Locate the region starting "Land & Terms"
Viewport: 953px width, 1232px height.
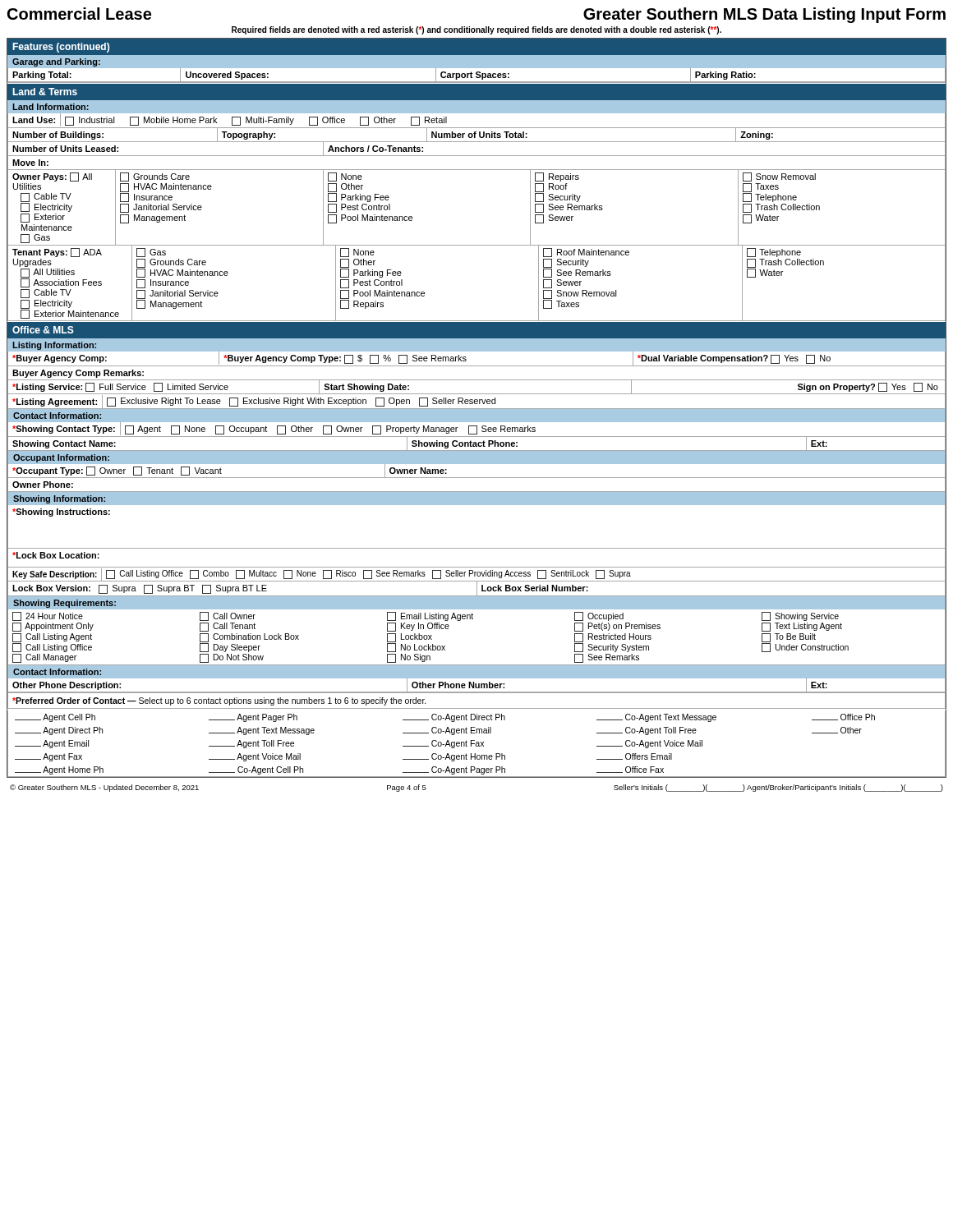coord(45,92)
